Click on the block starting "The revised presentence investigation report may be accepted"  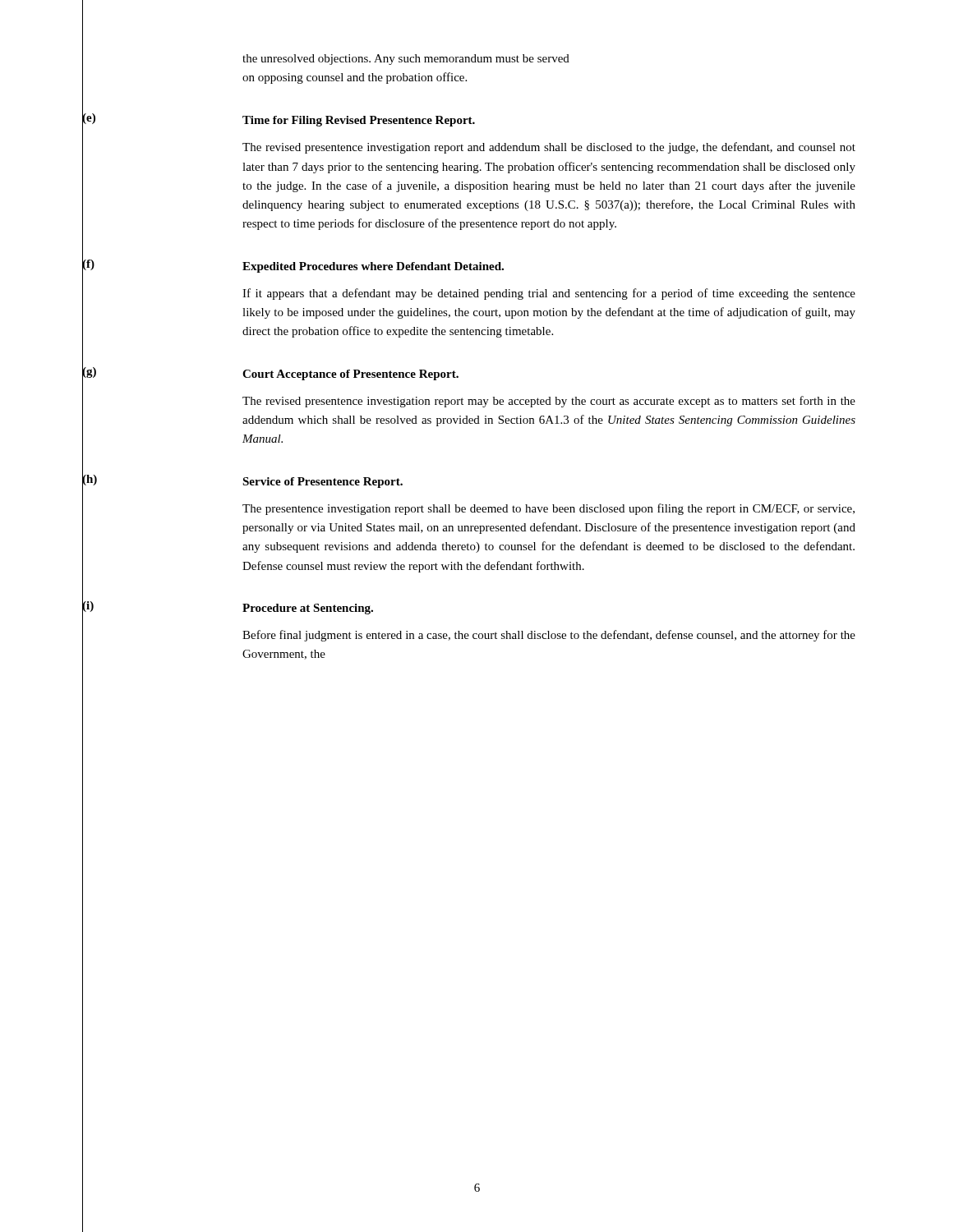[x=549, y=420]
